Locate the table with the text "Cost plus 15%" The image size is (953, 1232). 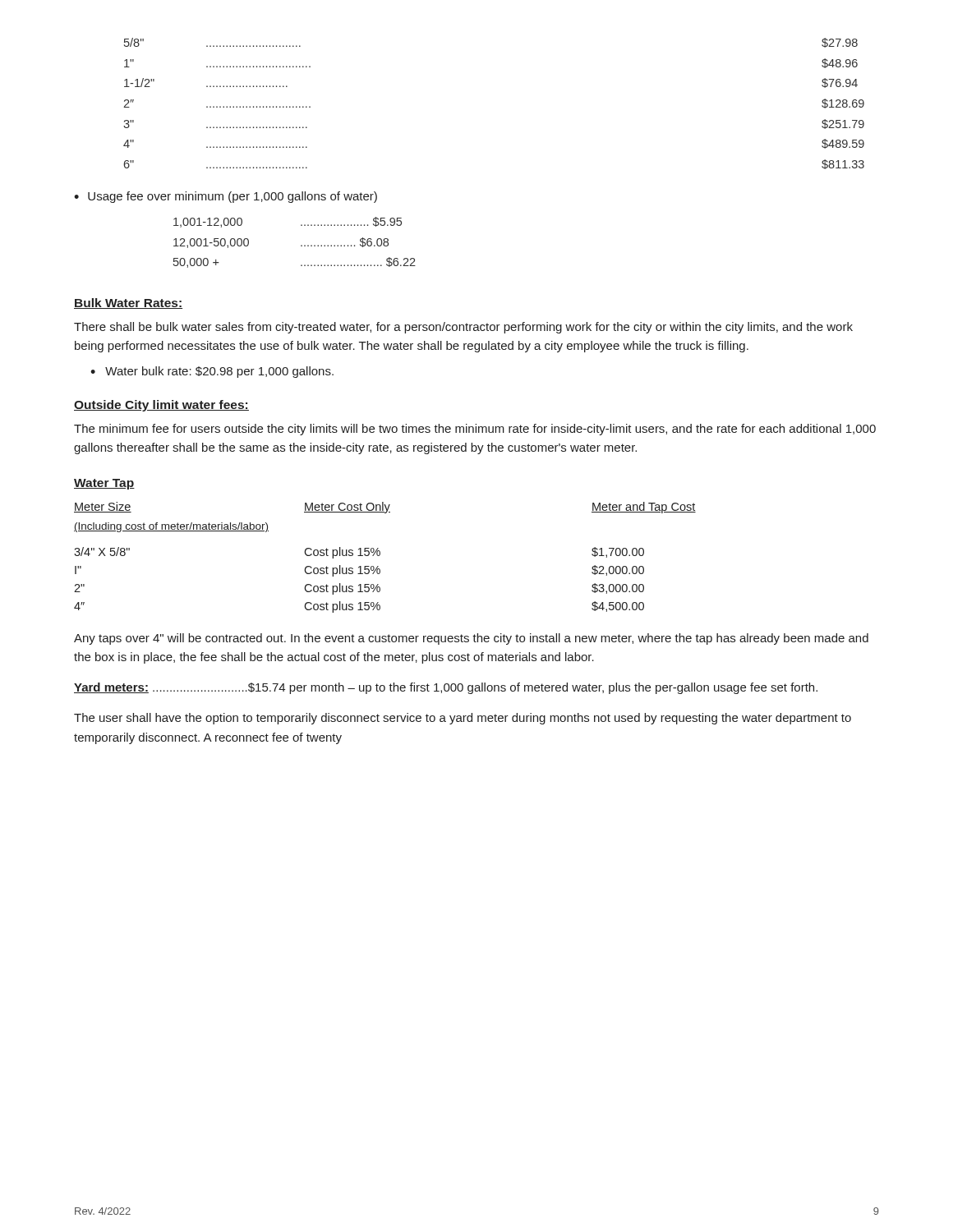click(476, 557)
